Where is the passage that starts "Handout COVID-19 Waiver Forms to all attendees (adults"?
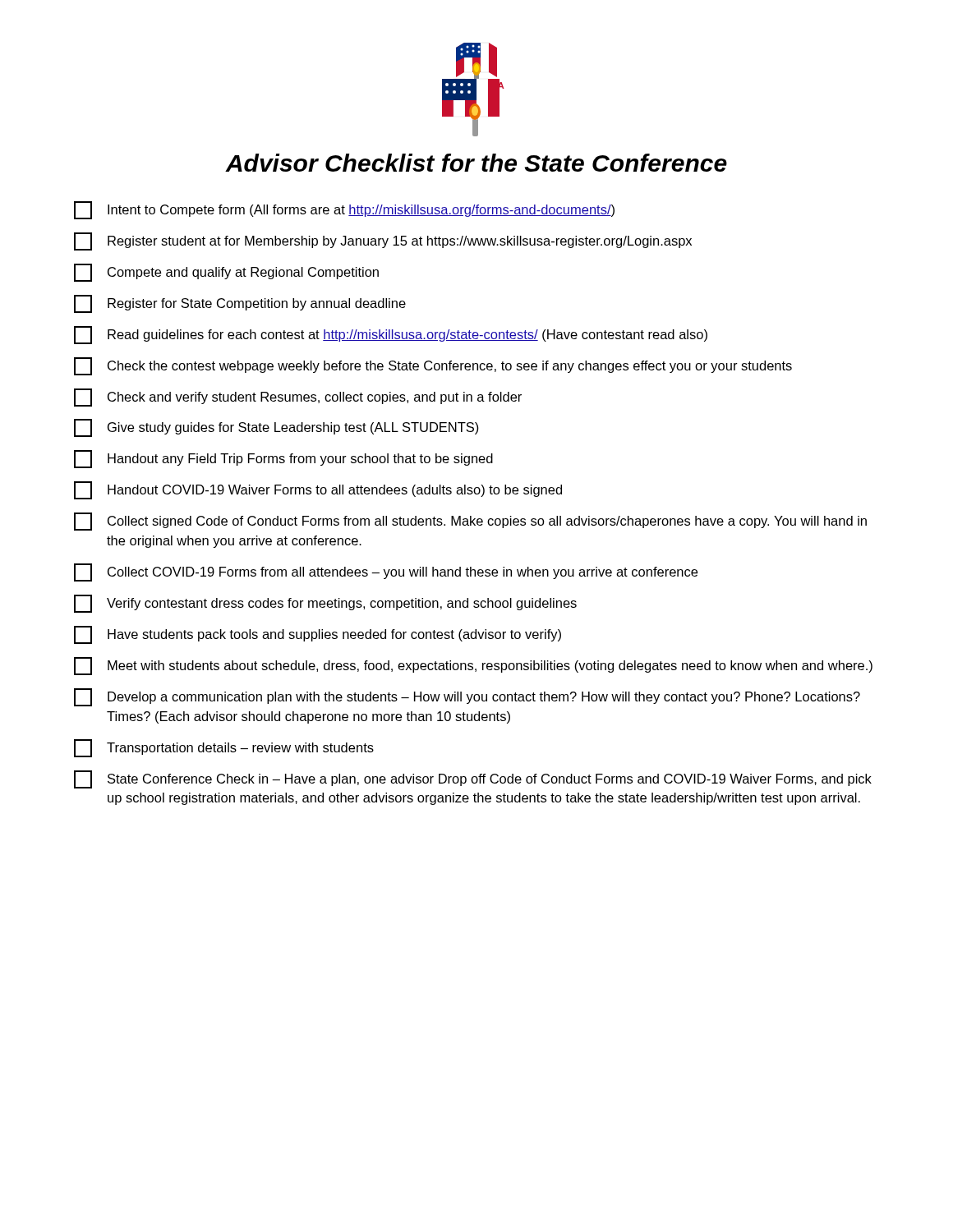The image size is (953, 1232). click(476, 491)
